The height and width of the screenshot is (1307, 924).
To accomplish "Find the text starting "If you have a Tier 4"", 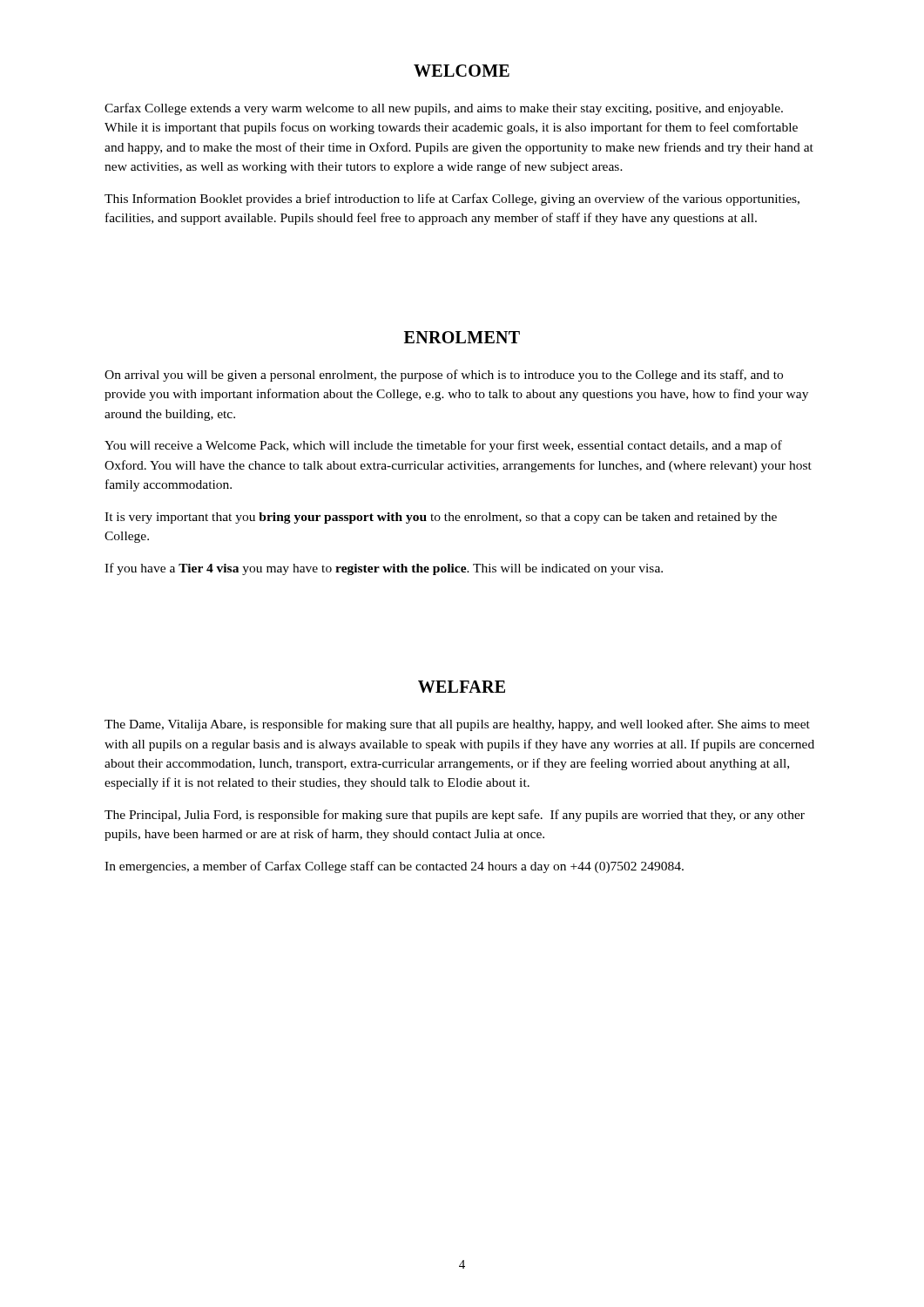I will point(384,567).
